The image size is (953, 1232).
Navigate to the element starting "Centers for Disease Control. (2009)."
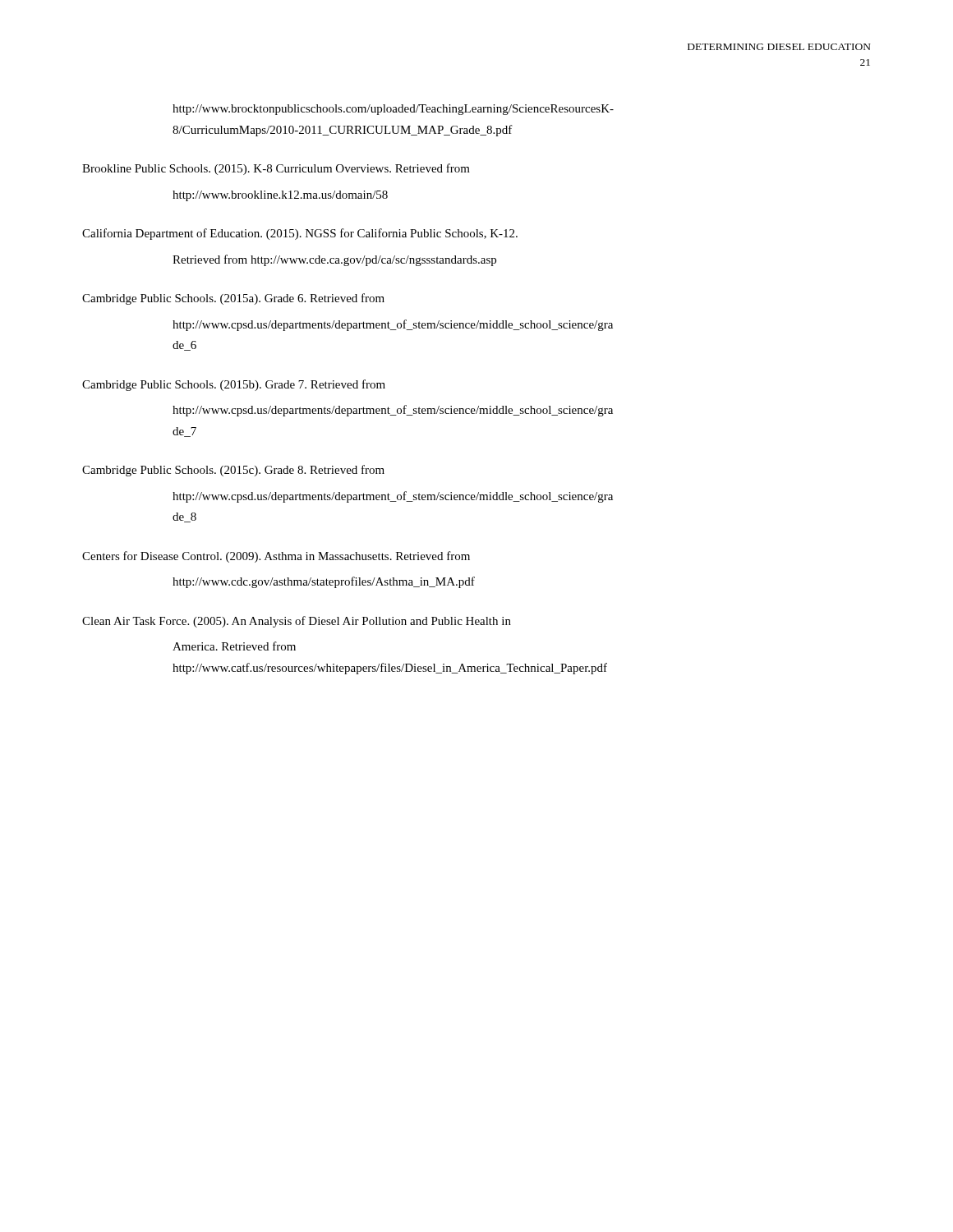[476, 569]
